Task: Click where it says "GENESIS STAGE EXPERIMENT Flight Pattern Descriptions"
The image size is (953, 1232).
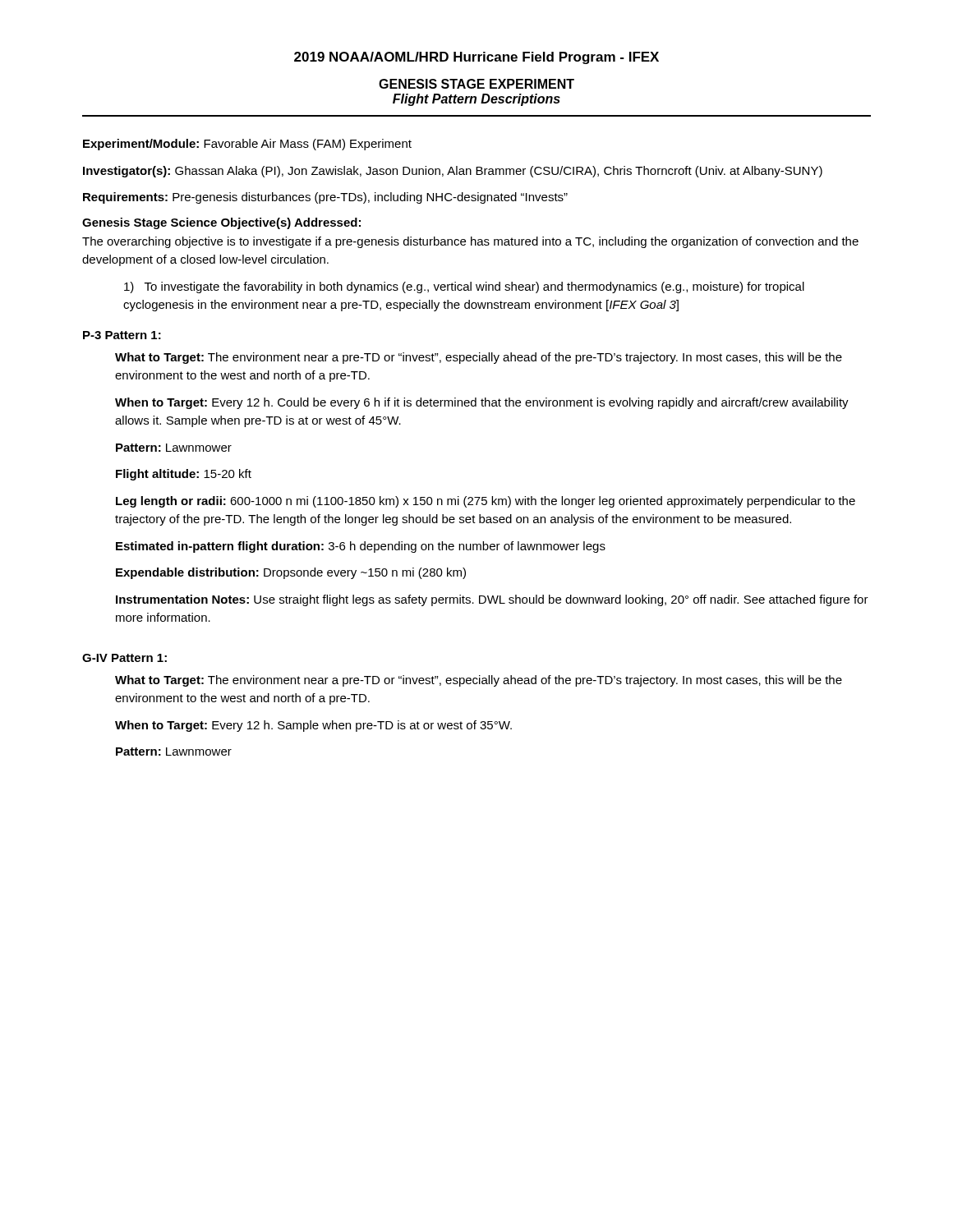Action: 476,92
